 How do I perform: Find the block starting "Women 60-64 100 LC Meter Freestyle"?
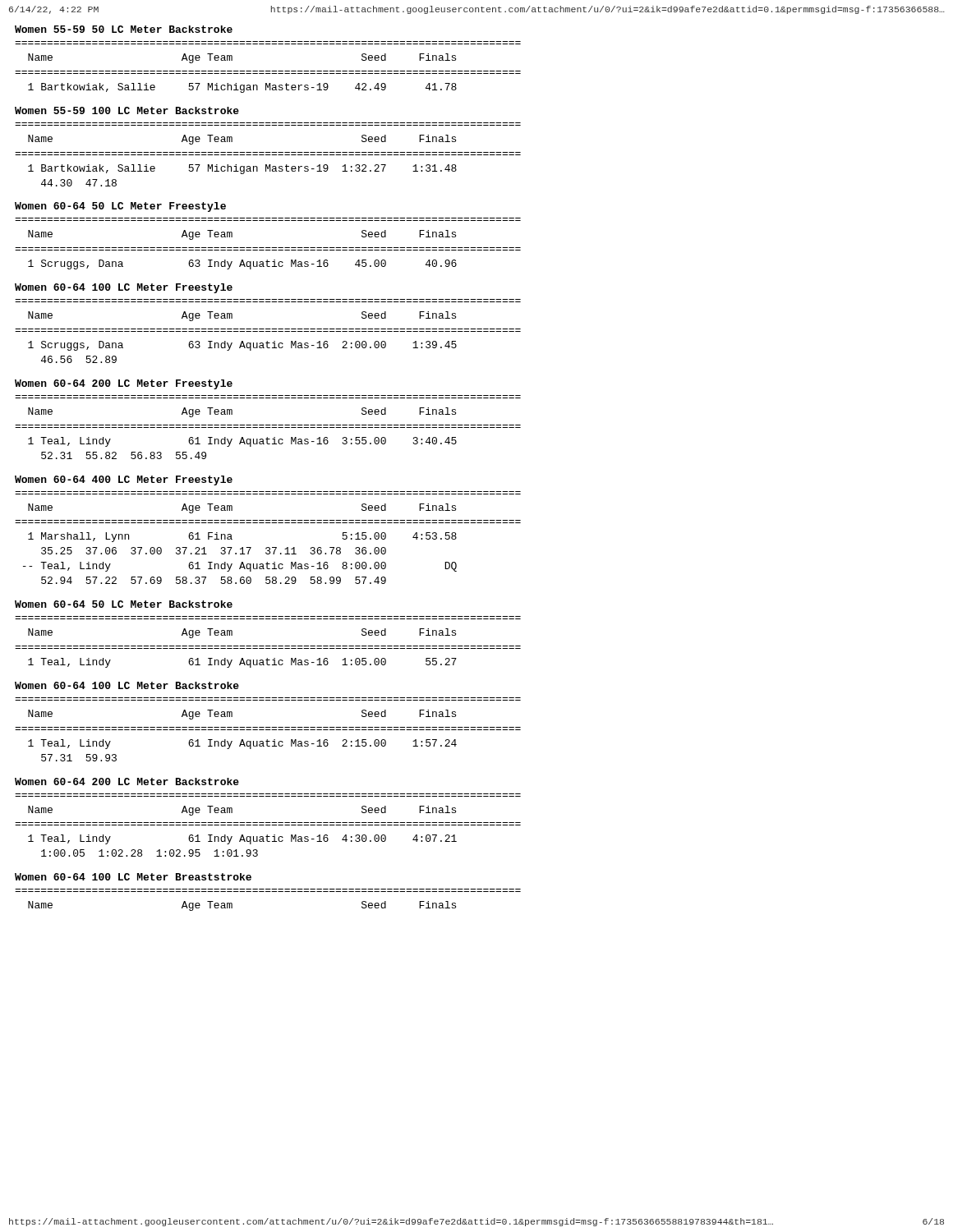pyautogui.click(x=124, y=288)
